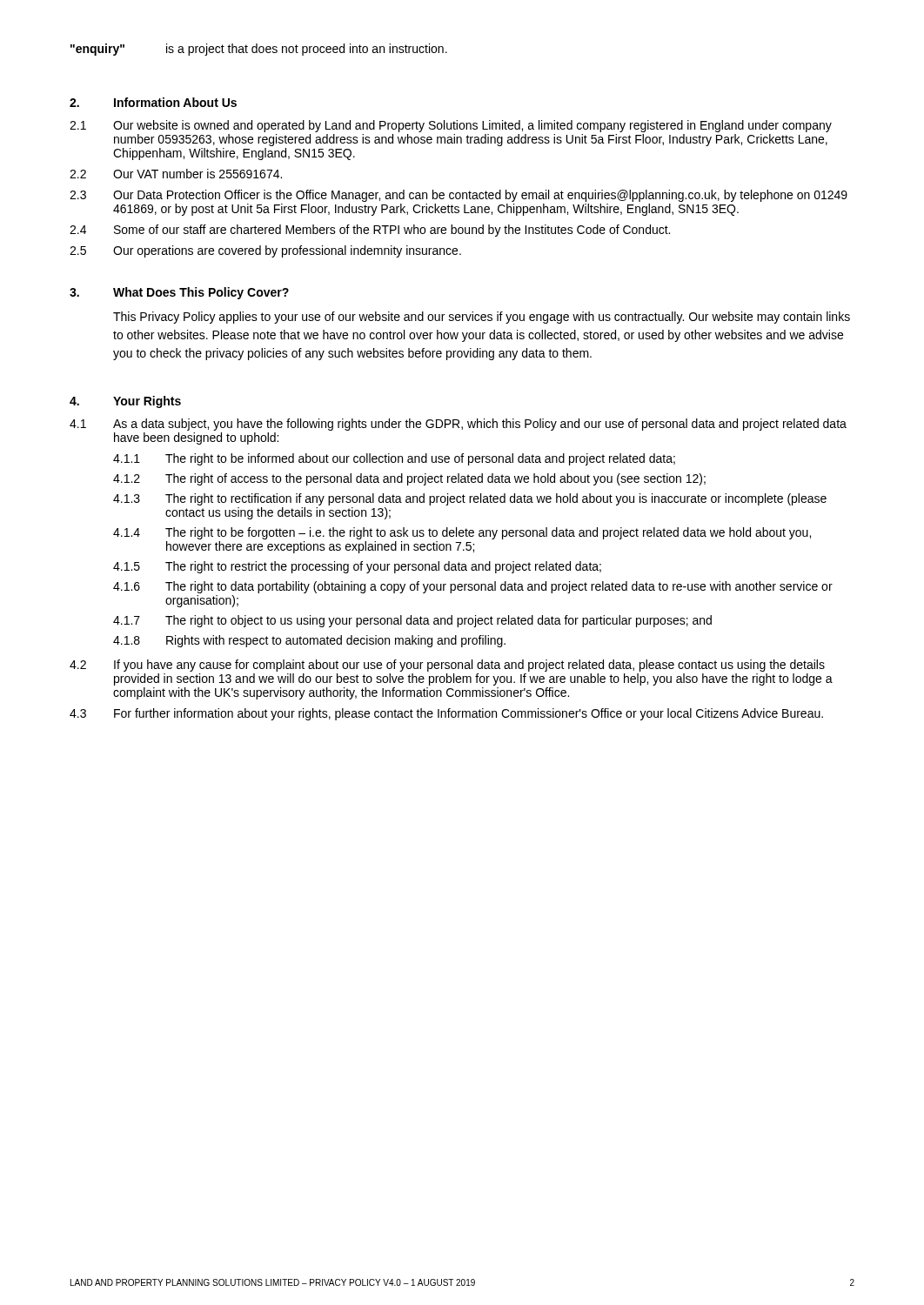Find the text starting "1 As a"

coord(462,431)
